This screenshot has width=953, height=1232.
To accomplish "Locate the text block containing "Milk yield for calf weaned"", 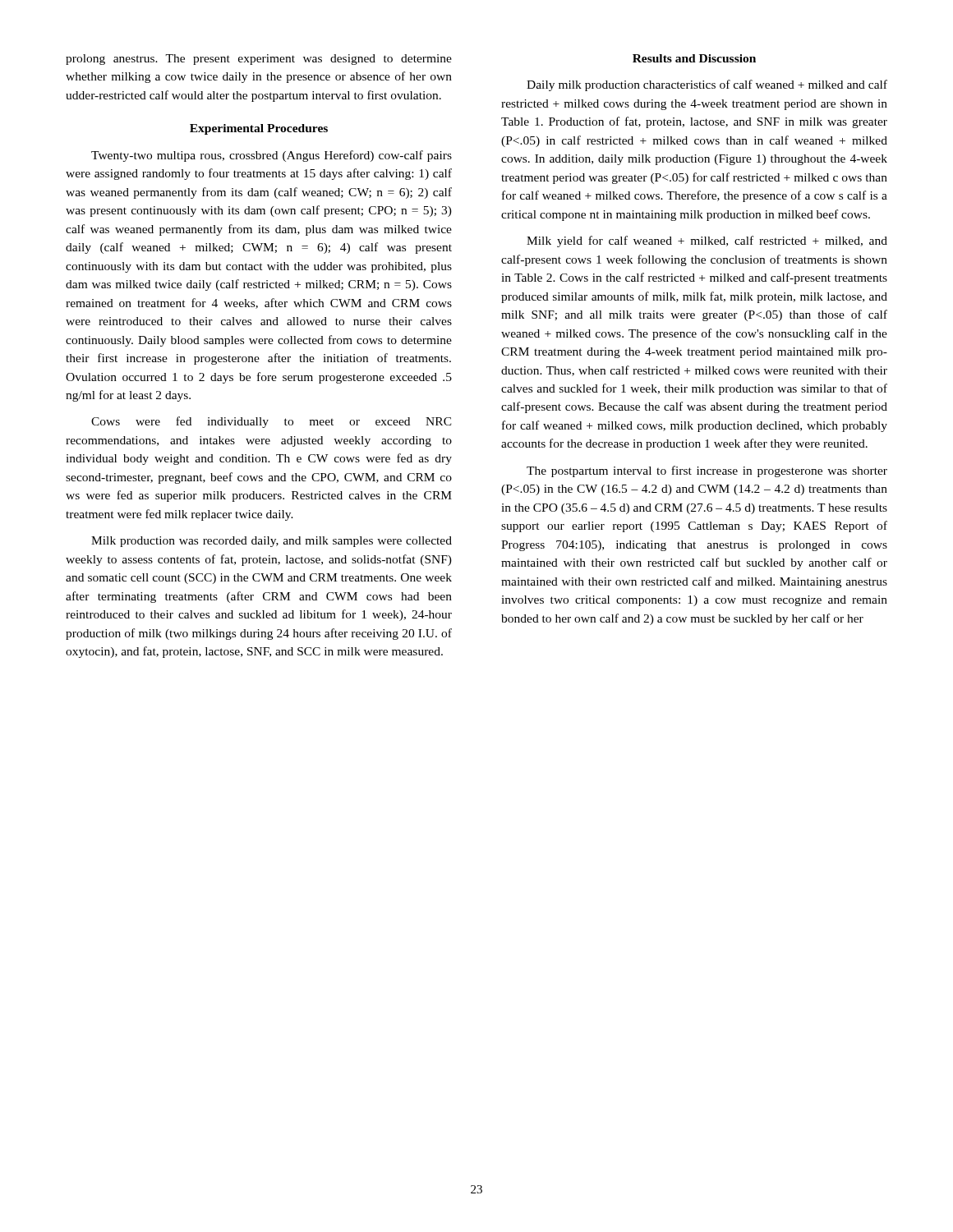I will click(694, 342).
